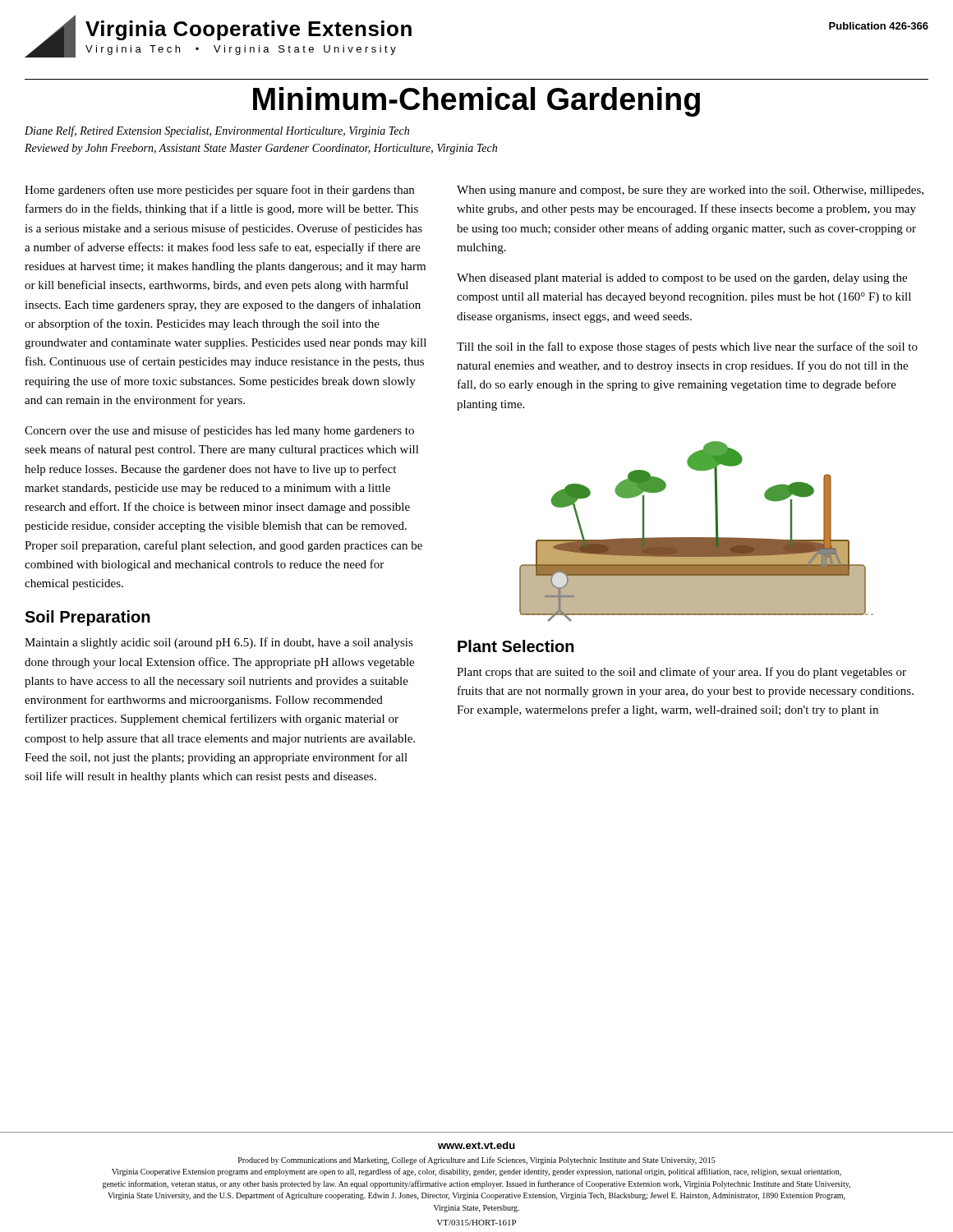953x1232 pixels.
Task: Locate the text "Plant Selection"
Action: coord(516,646)
